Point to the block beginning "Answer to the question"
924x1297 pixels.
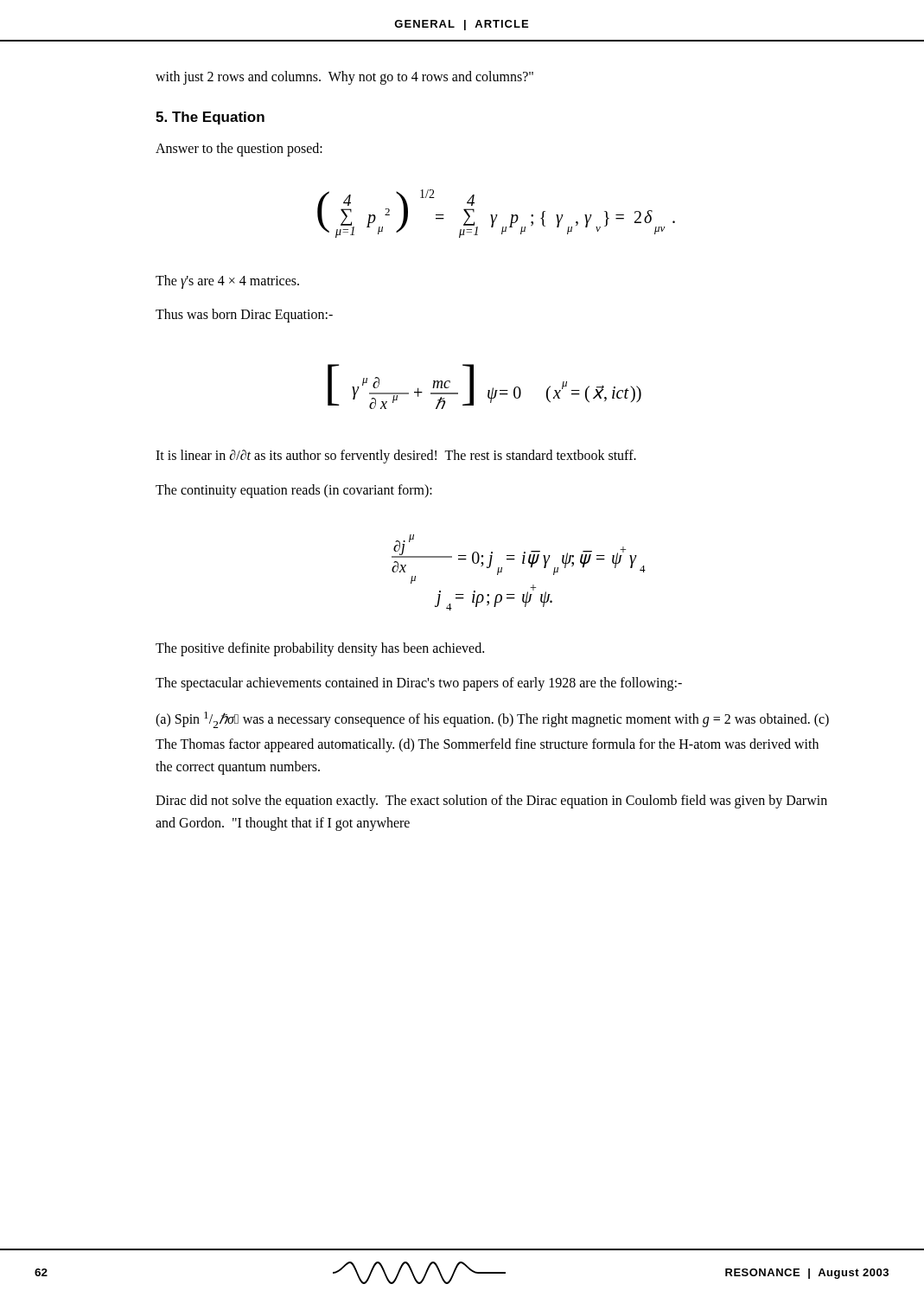(239, 148)
